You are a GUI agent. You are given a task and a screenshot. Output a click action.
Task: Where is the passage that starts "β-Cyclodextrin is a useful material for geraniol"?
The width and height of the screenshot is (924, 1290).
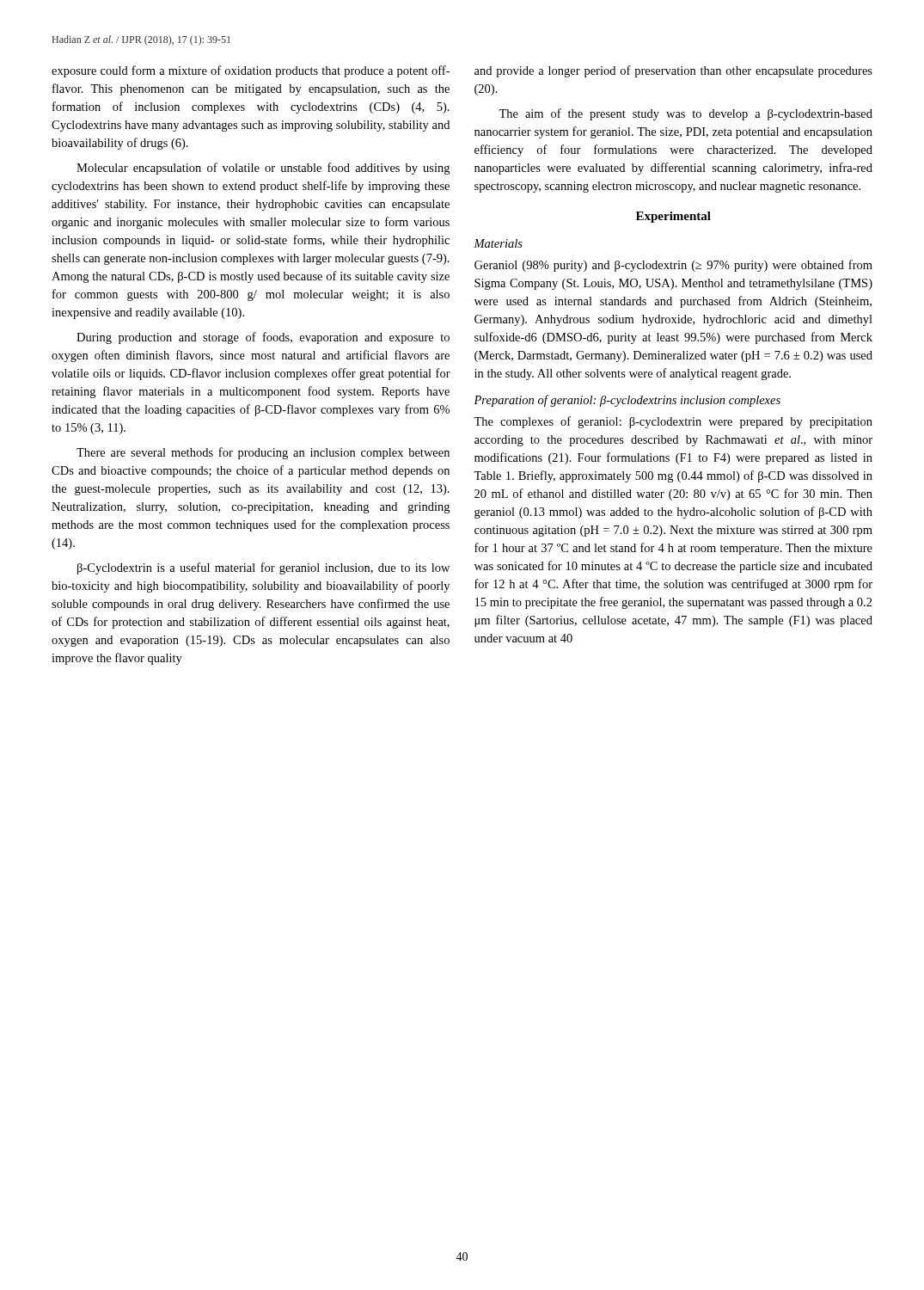tap(251, 613)
